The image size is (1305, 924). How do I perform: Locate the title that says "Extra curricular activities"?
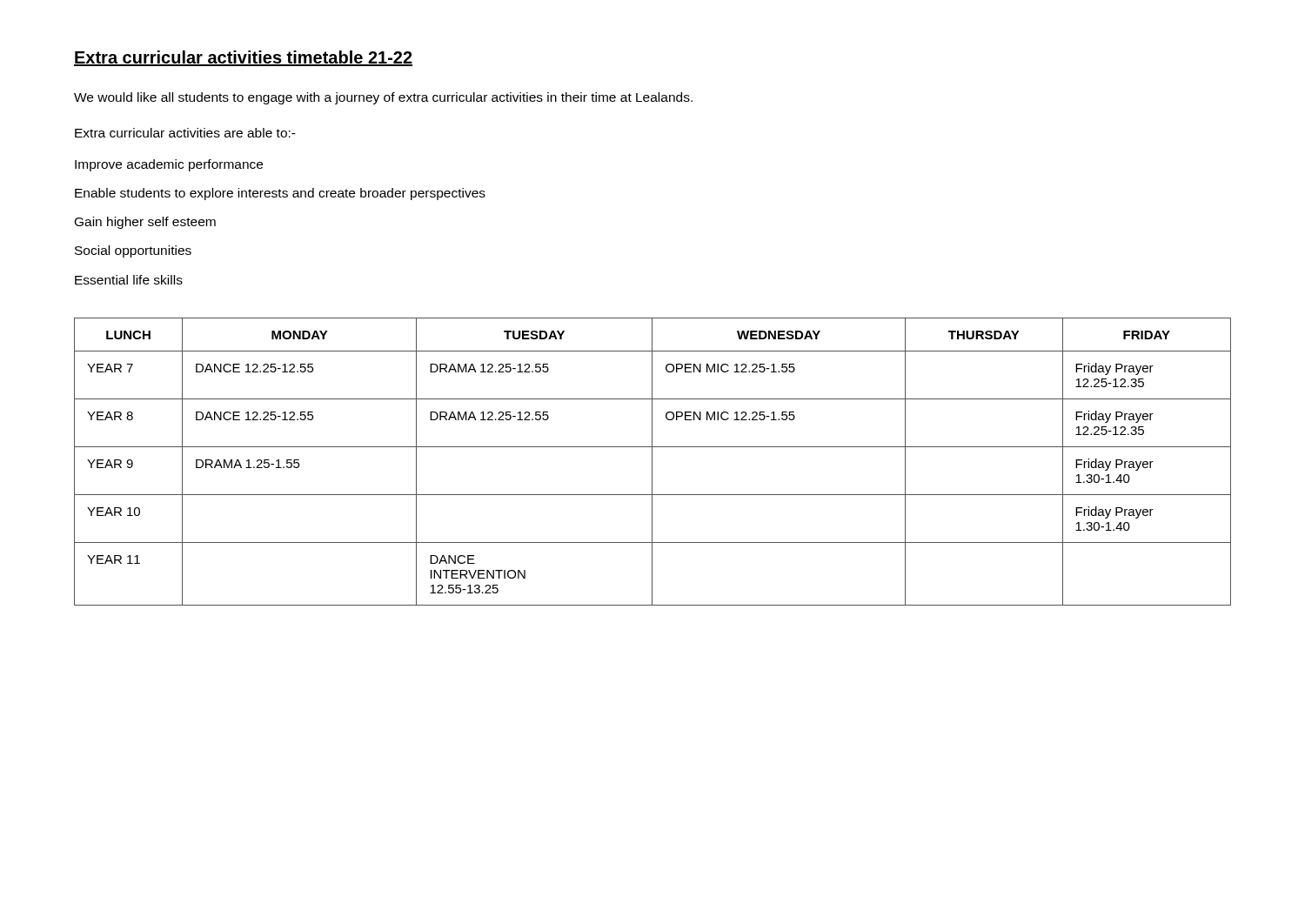[x=243, y=58]
